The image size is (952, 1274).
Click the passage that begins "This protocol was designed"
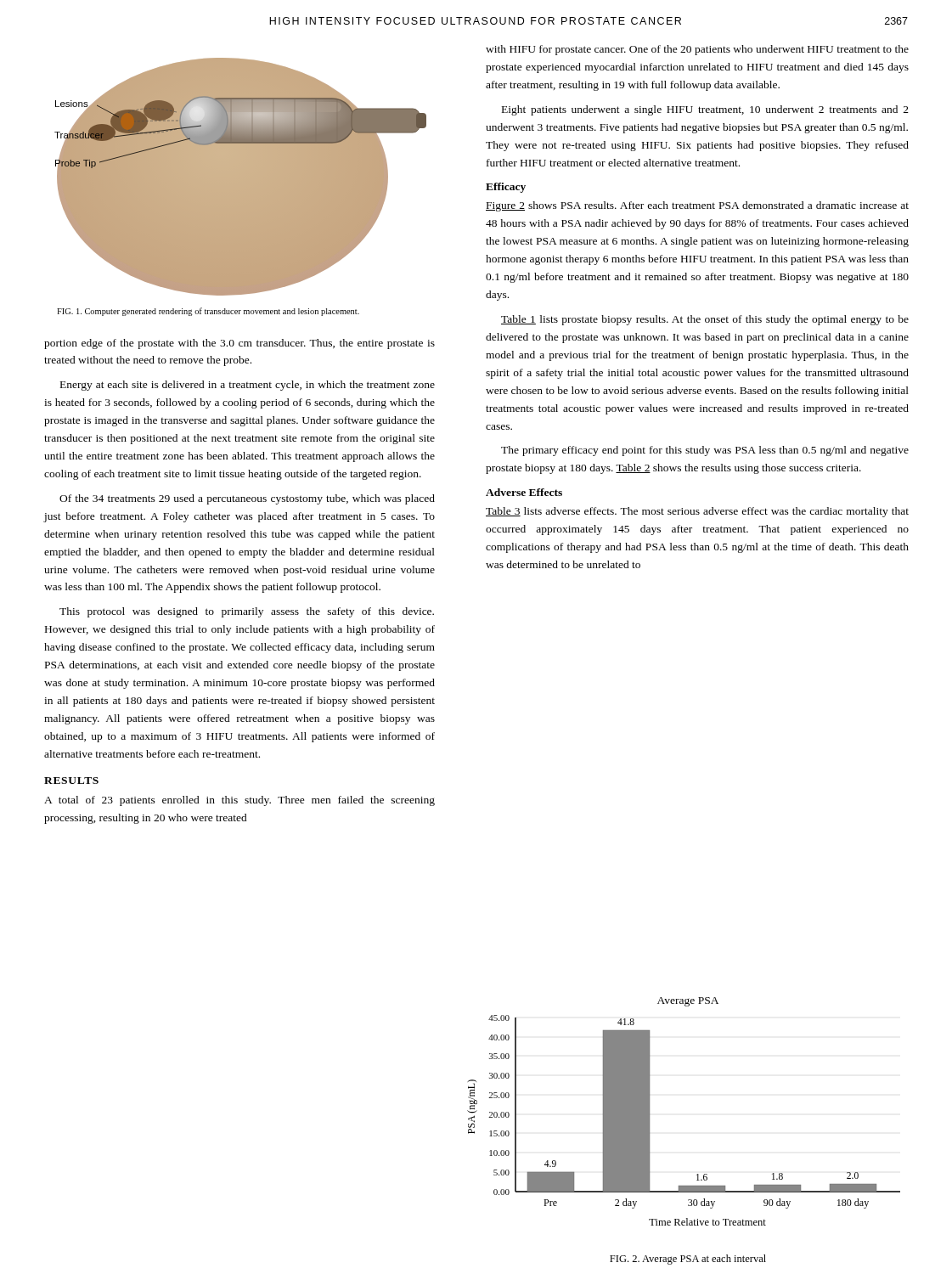[x=239, y=682]
